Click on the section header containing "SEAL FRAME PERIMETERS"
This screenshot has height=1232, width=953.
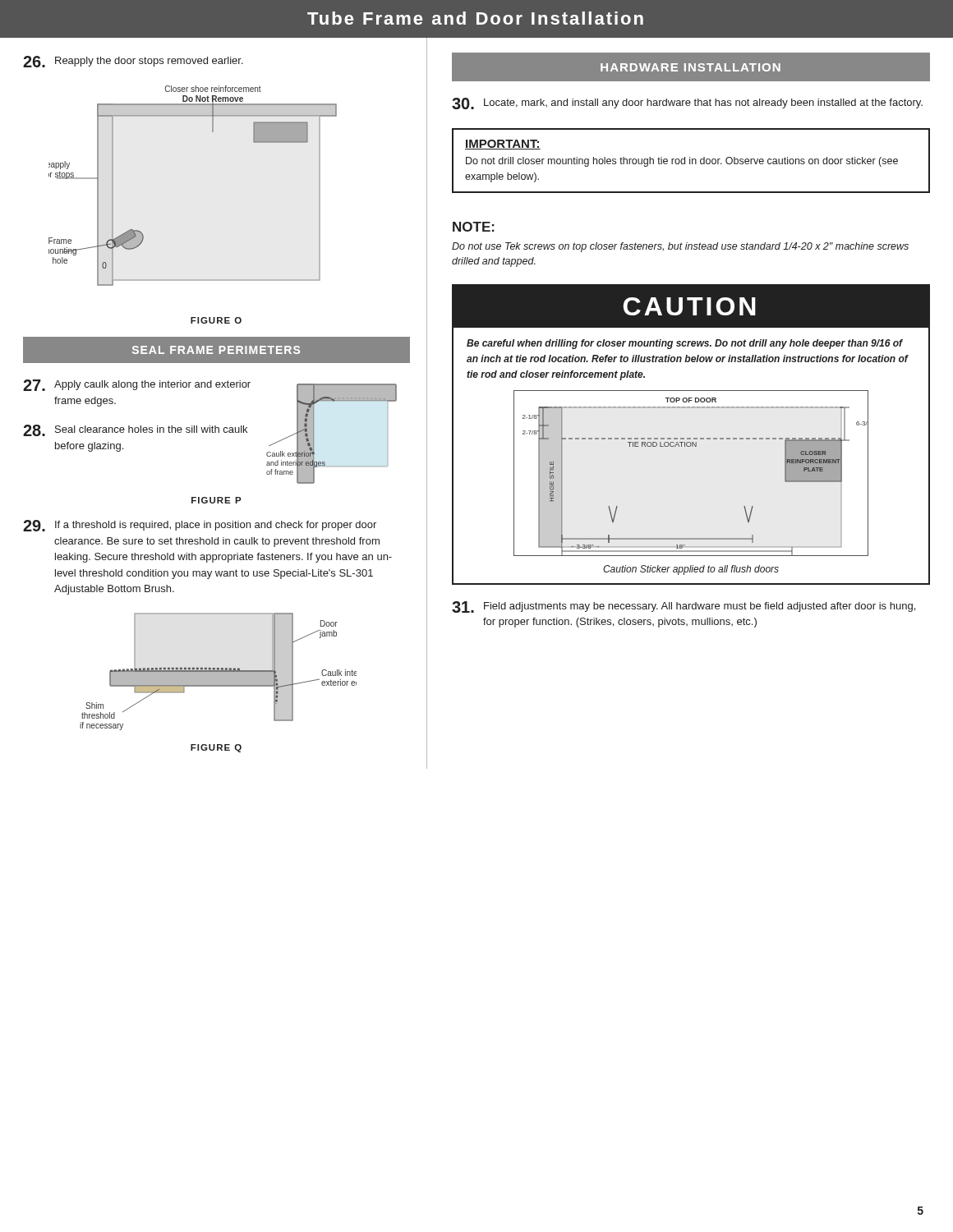[x=216, y=350]
